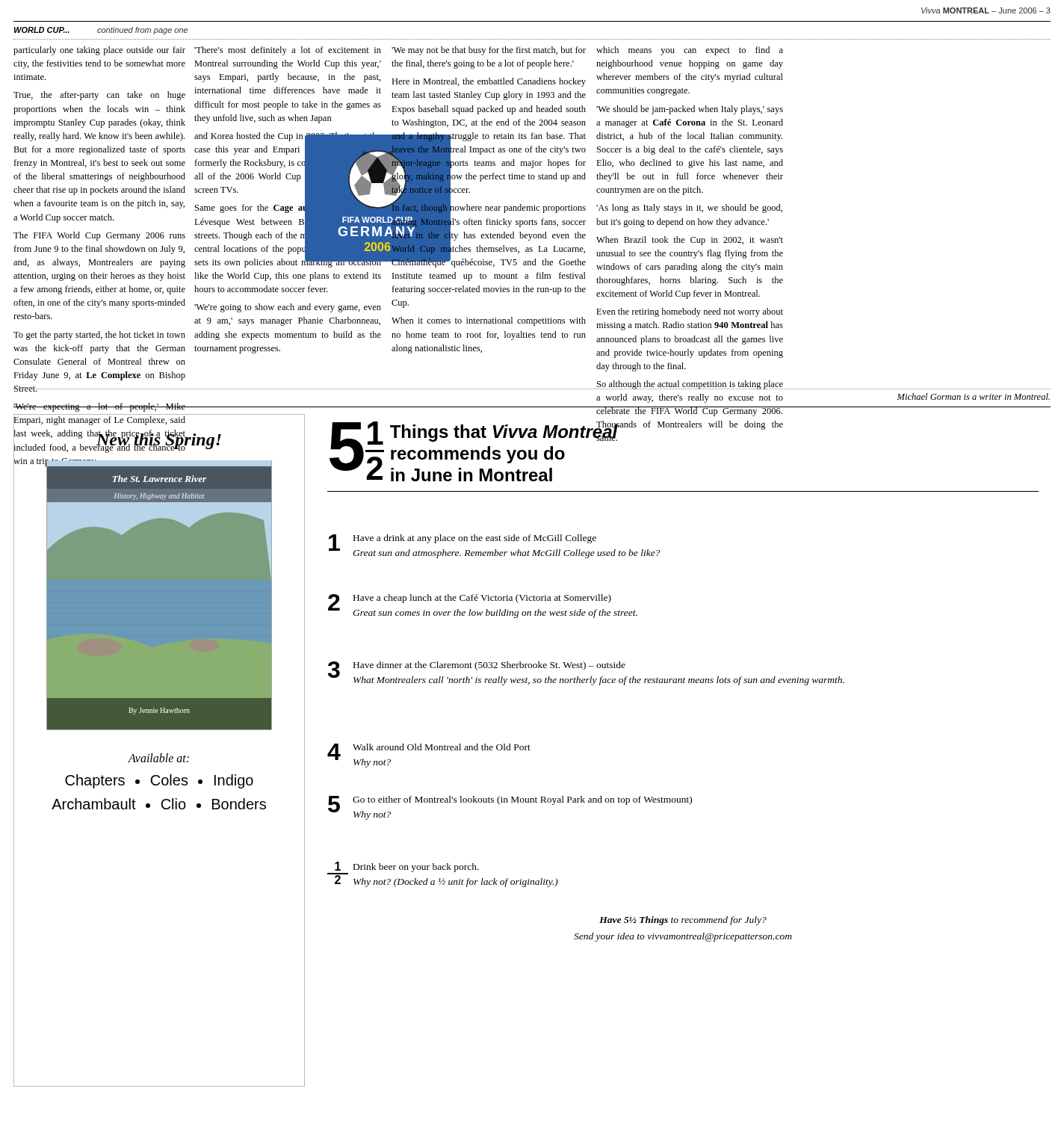Find the block on this page that starts "2 Have a cheap"
The width and height of the screenshot is (1064, 1121).
coord(483,606)
